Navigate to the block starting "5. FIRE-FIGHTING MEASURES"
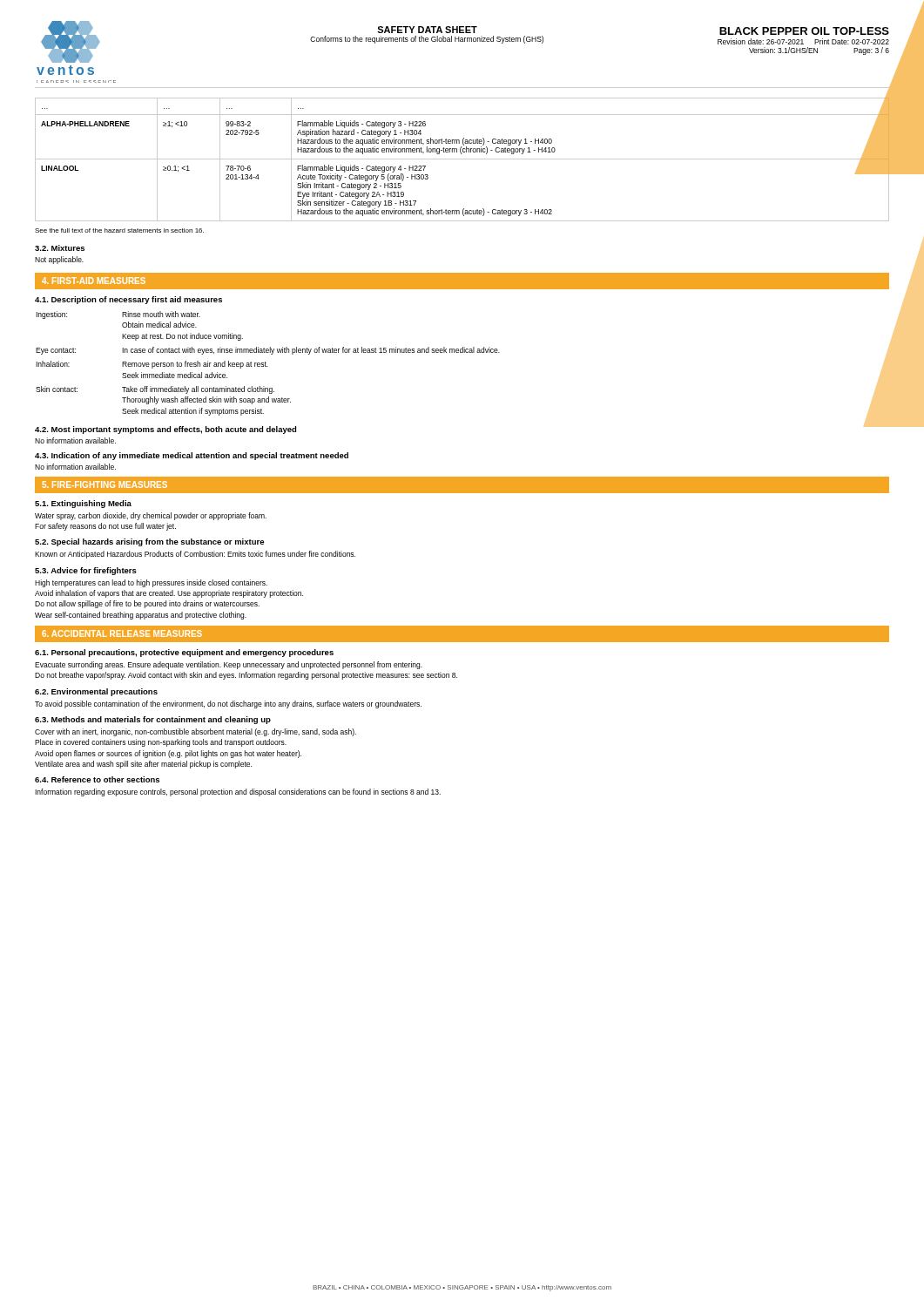The image size is (924, 1307). [x=105, y=485]
